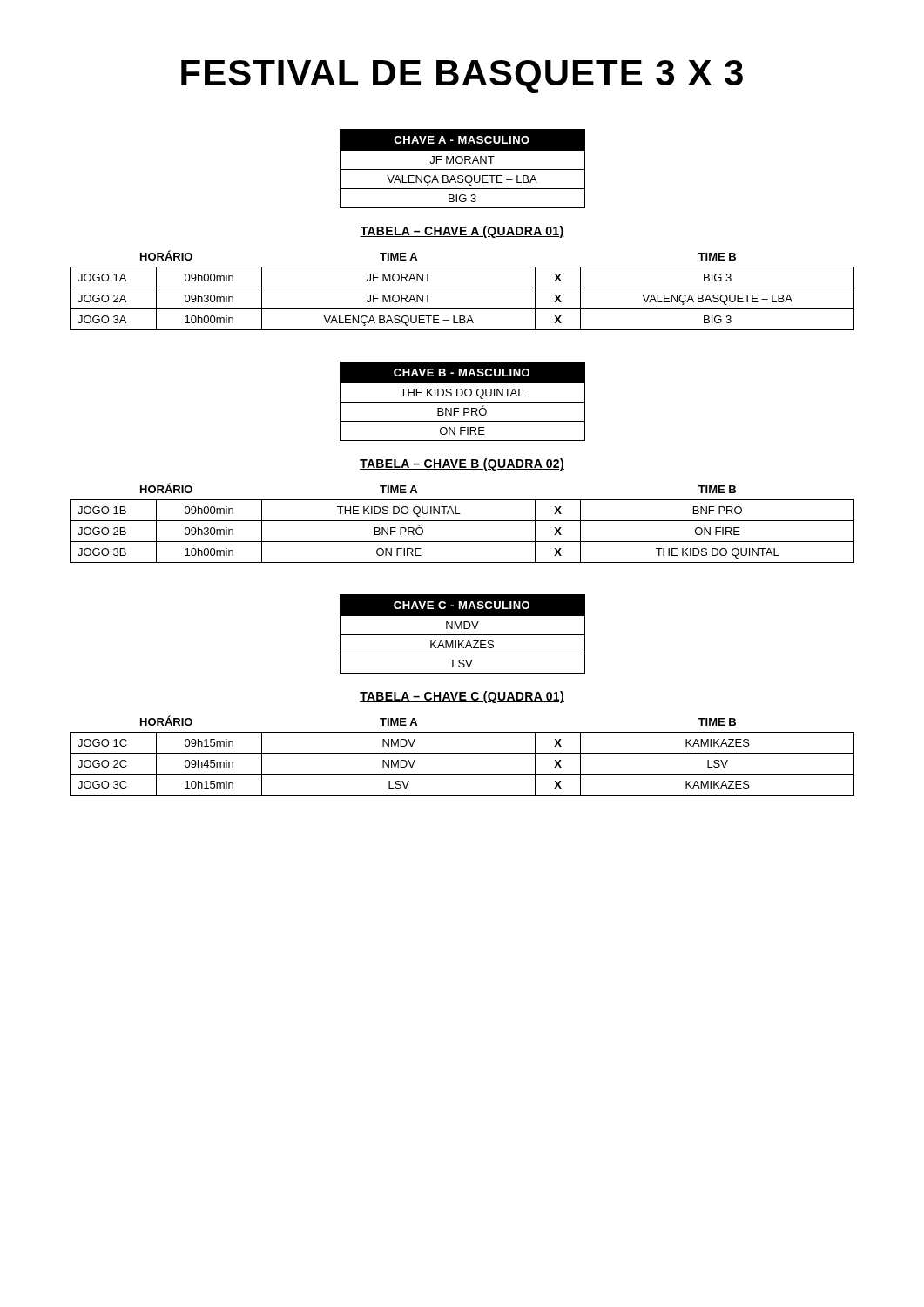Viewport: 924px width, 1307px height.
Task: Find the table that mentions "JOGO 2B"
Action: pyautogui.click(x=462, y=521)
